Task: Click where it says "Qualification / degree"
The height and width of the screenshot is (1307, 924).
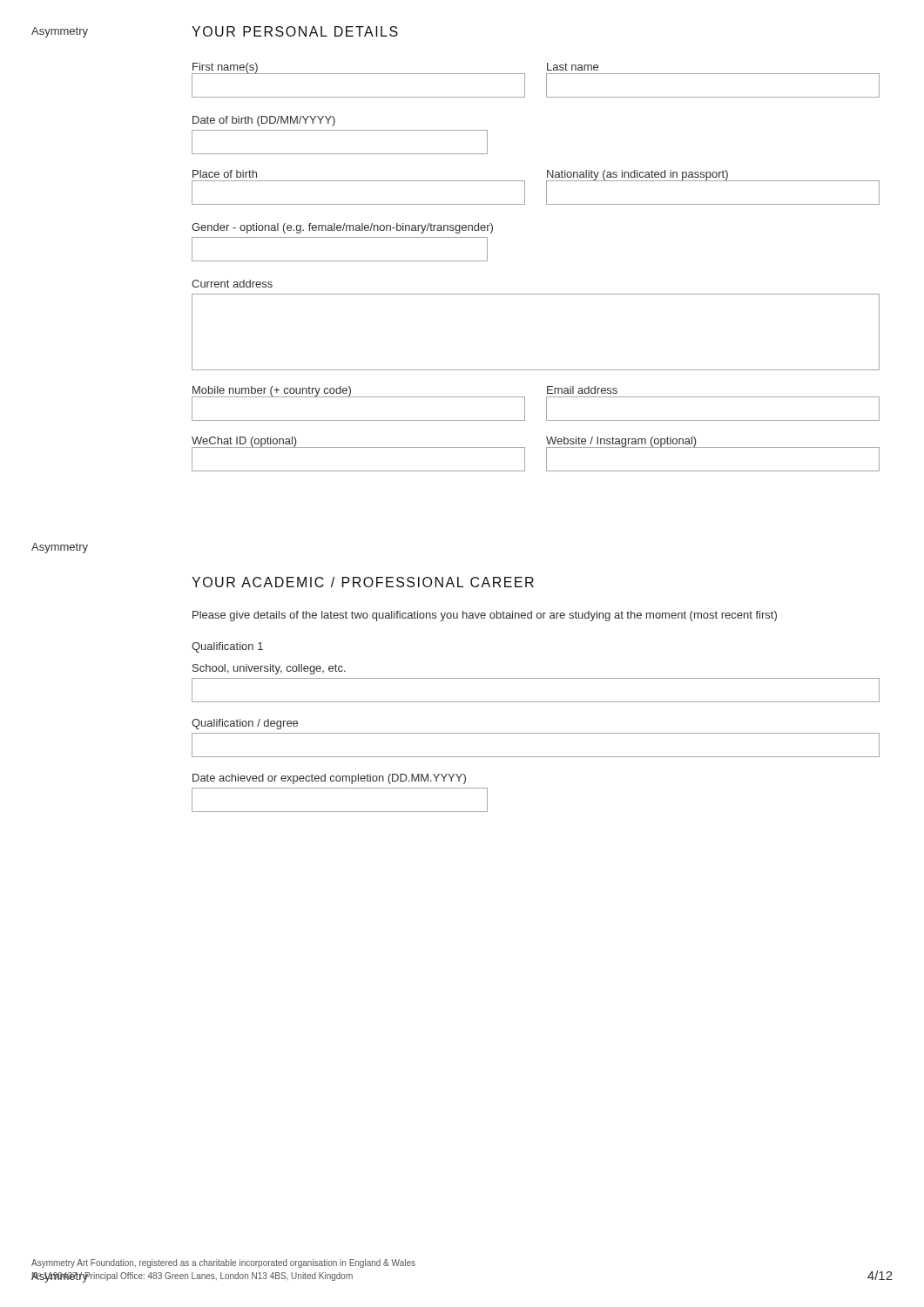Action: [x=245, y=722]
